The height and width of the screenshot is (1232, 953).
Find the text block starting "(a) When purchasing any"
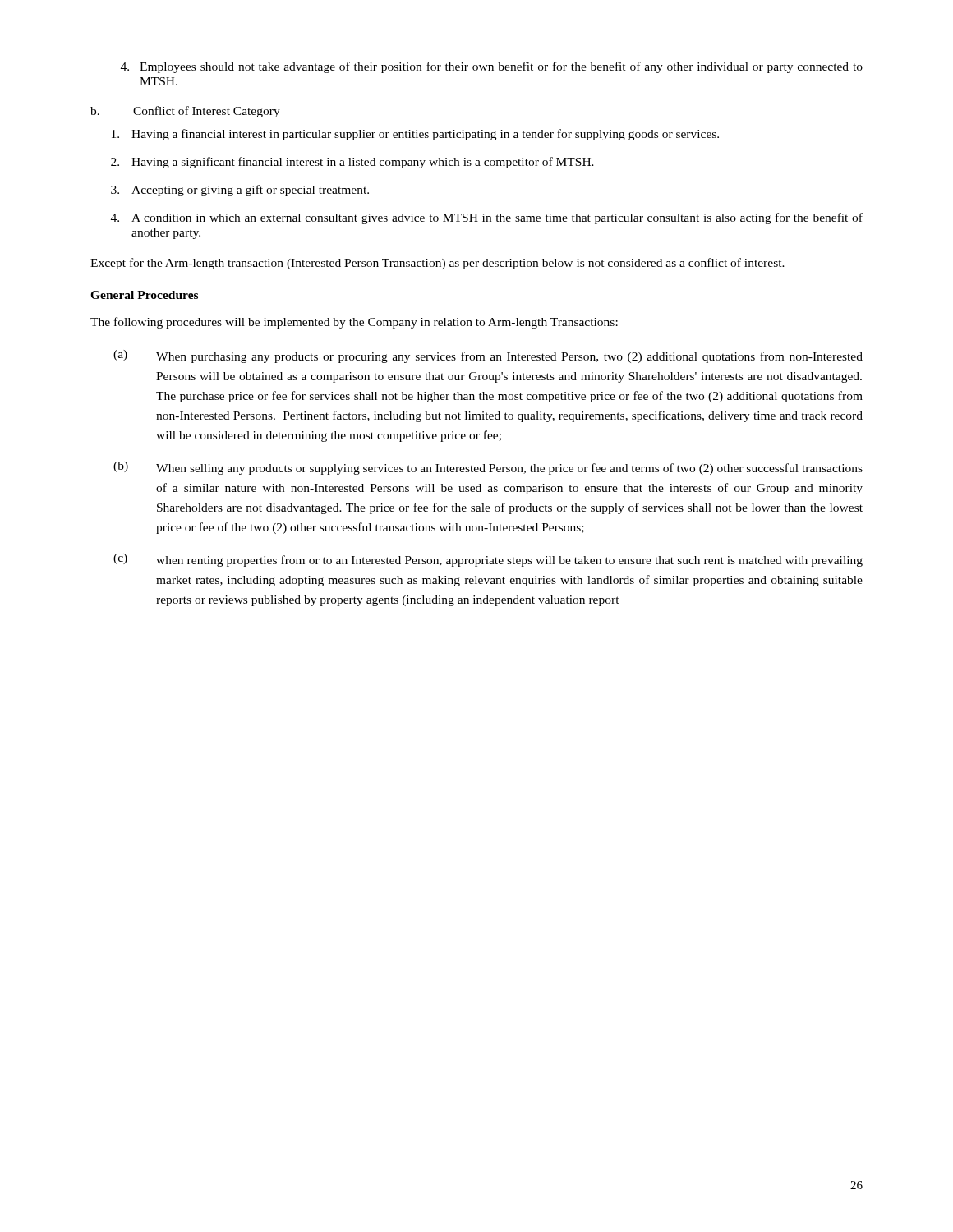[476, 396]
